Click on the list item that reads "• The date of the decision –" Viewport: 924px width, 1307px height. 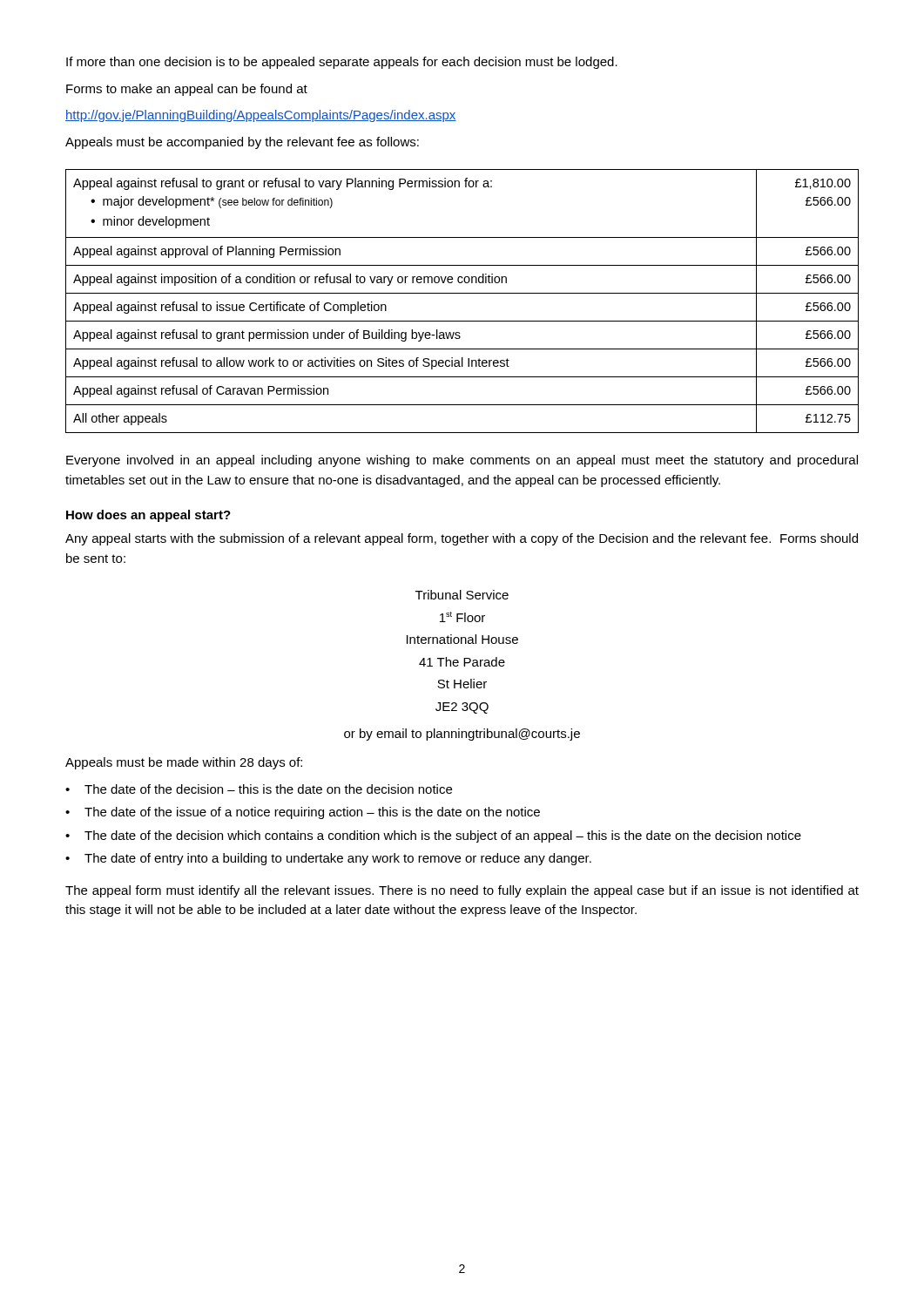[x=462, y=789]
